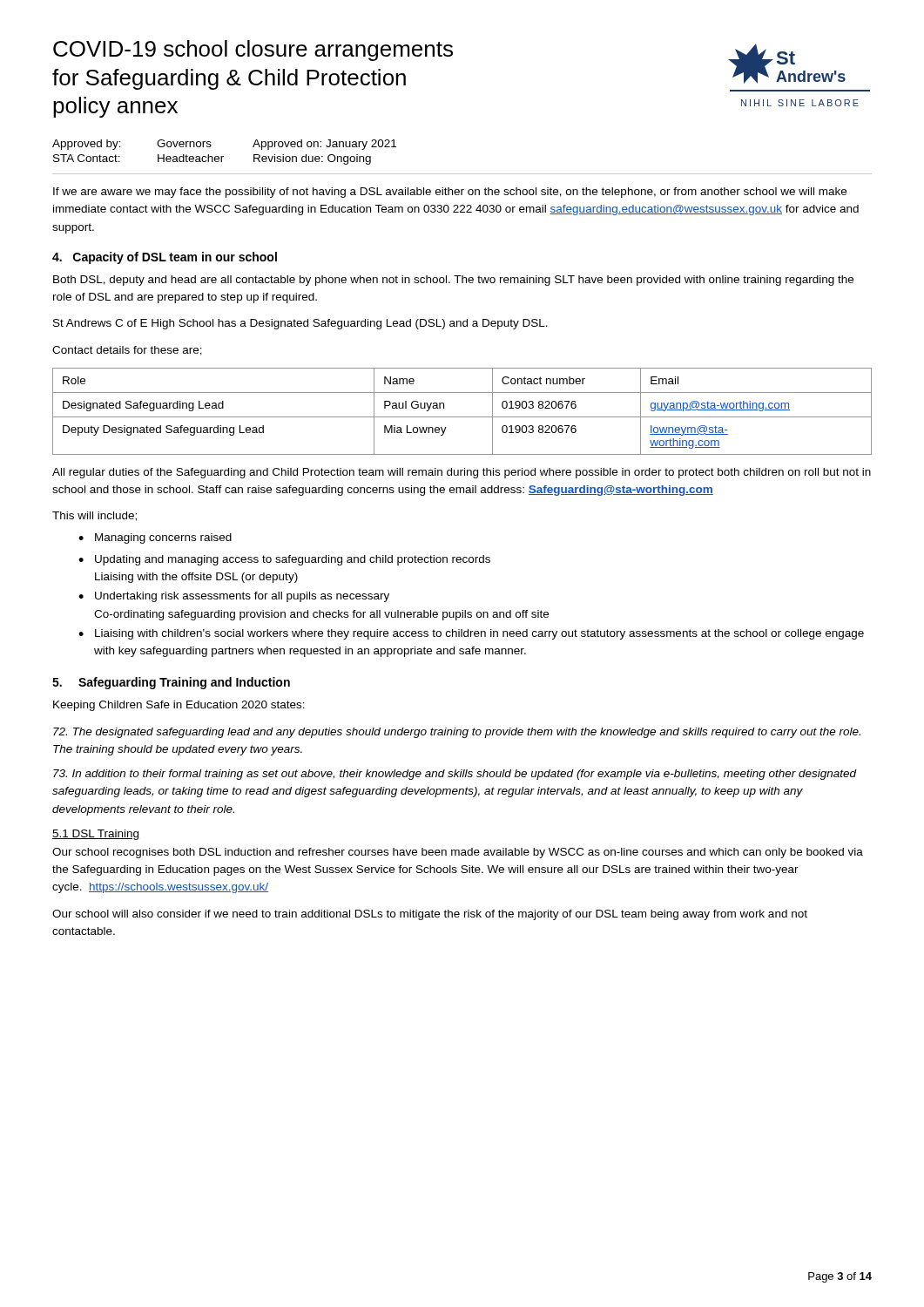Image resolution: width=924 pixels, height=1307 pixels.
Task: Click on the passage starting "Our school recognises both DSL"
Action: tap(458, 869)
